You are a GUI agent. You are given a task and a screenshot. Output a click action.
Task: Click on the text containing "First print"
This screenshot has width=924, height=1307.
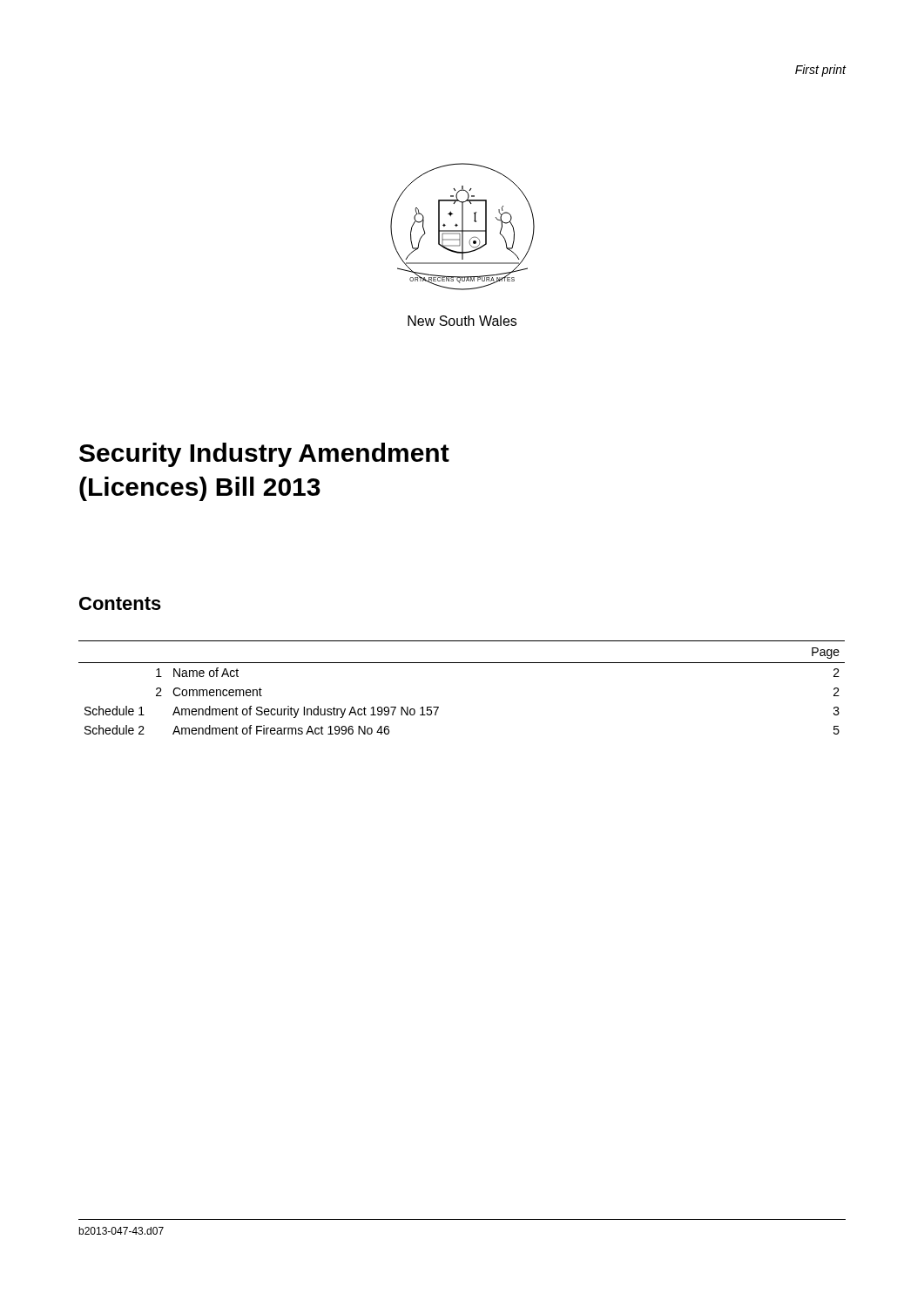(x=820, y=70)
